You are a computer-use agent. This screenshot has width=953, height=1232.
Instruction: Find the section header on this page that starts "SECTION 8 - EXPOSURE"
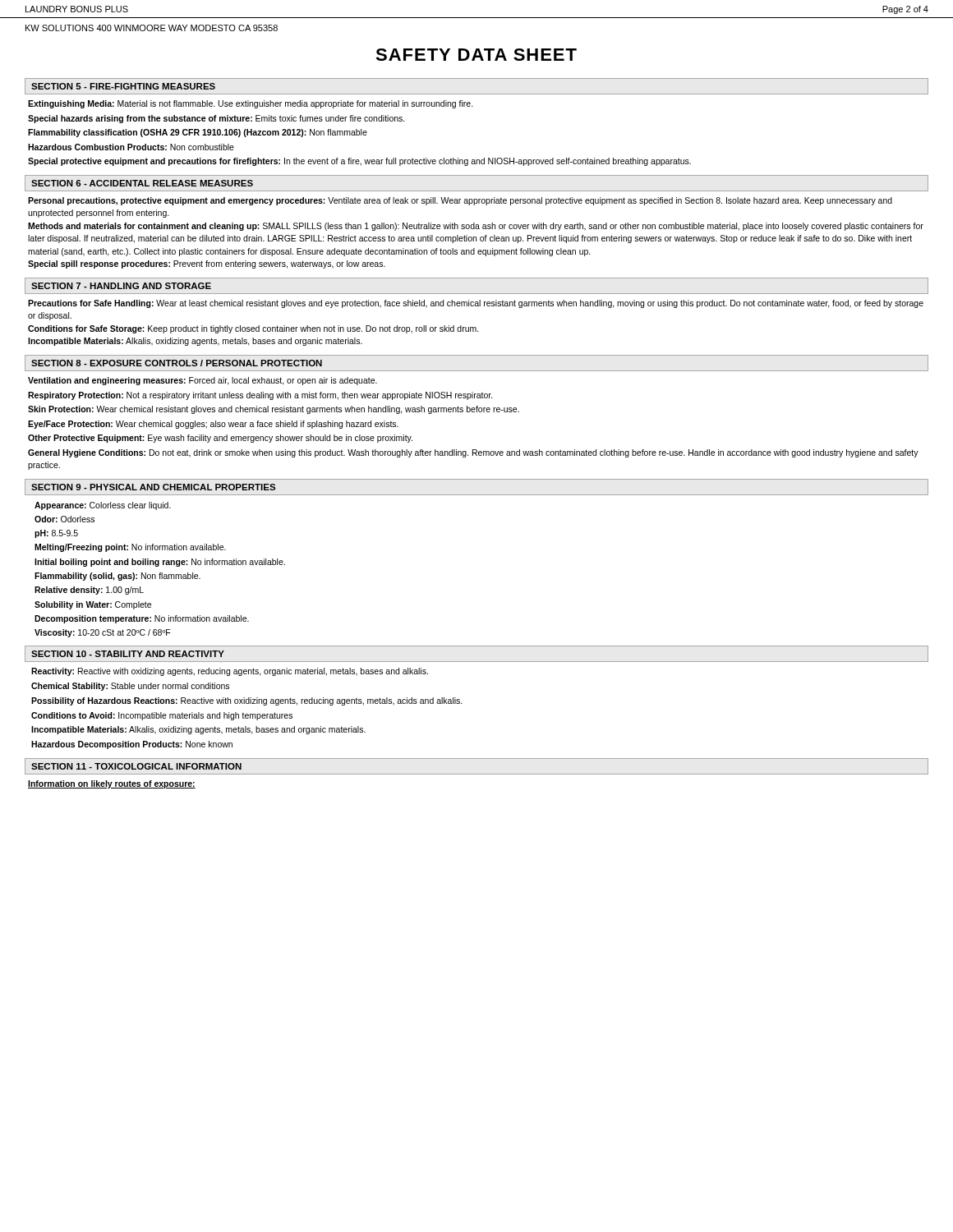[x=177, y=363]
